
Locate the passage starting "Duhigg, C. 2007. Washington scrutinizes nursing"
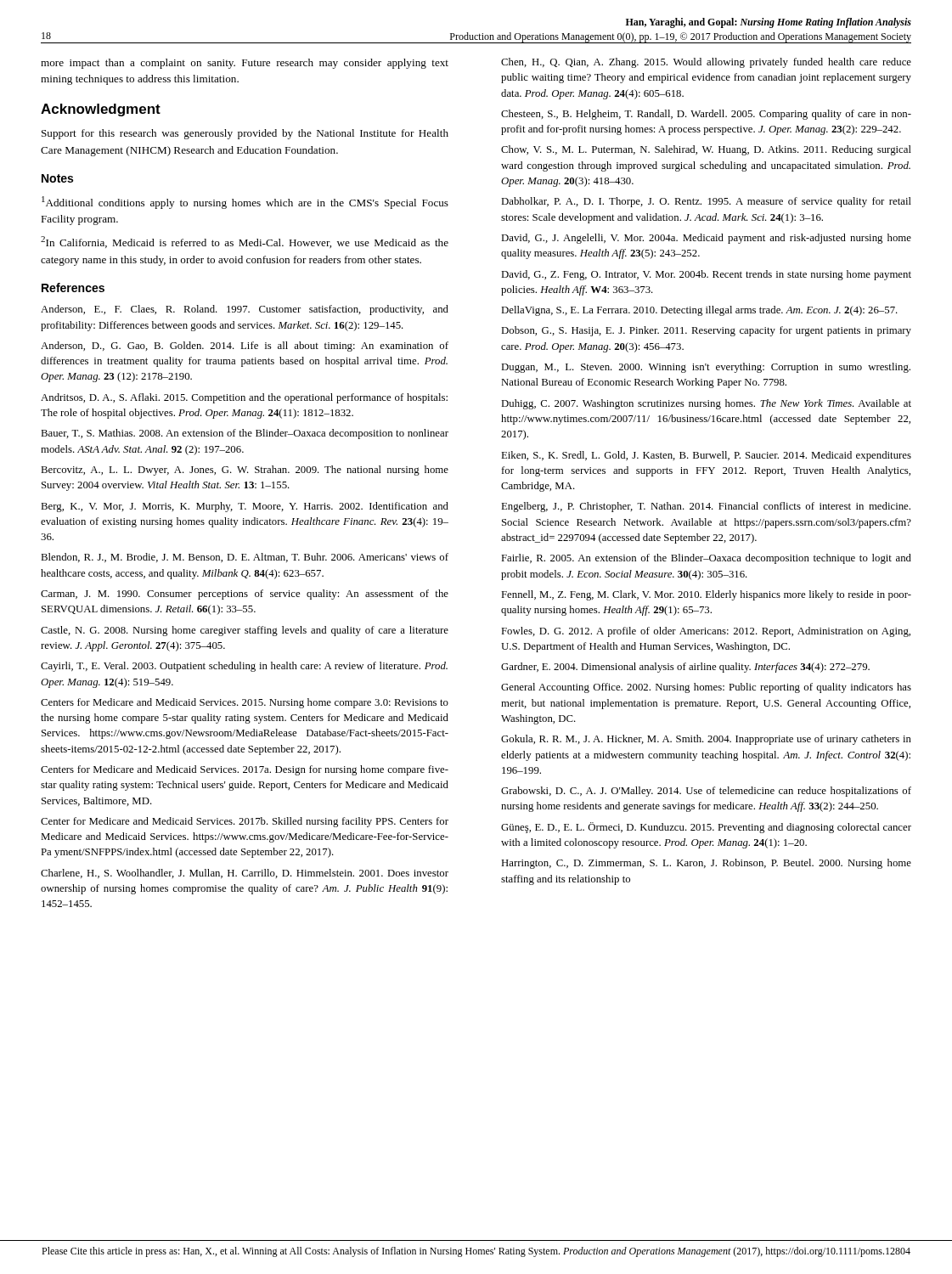(706, 419)
